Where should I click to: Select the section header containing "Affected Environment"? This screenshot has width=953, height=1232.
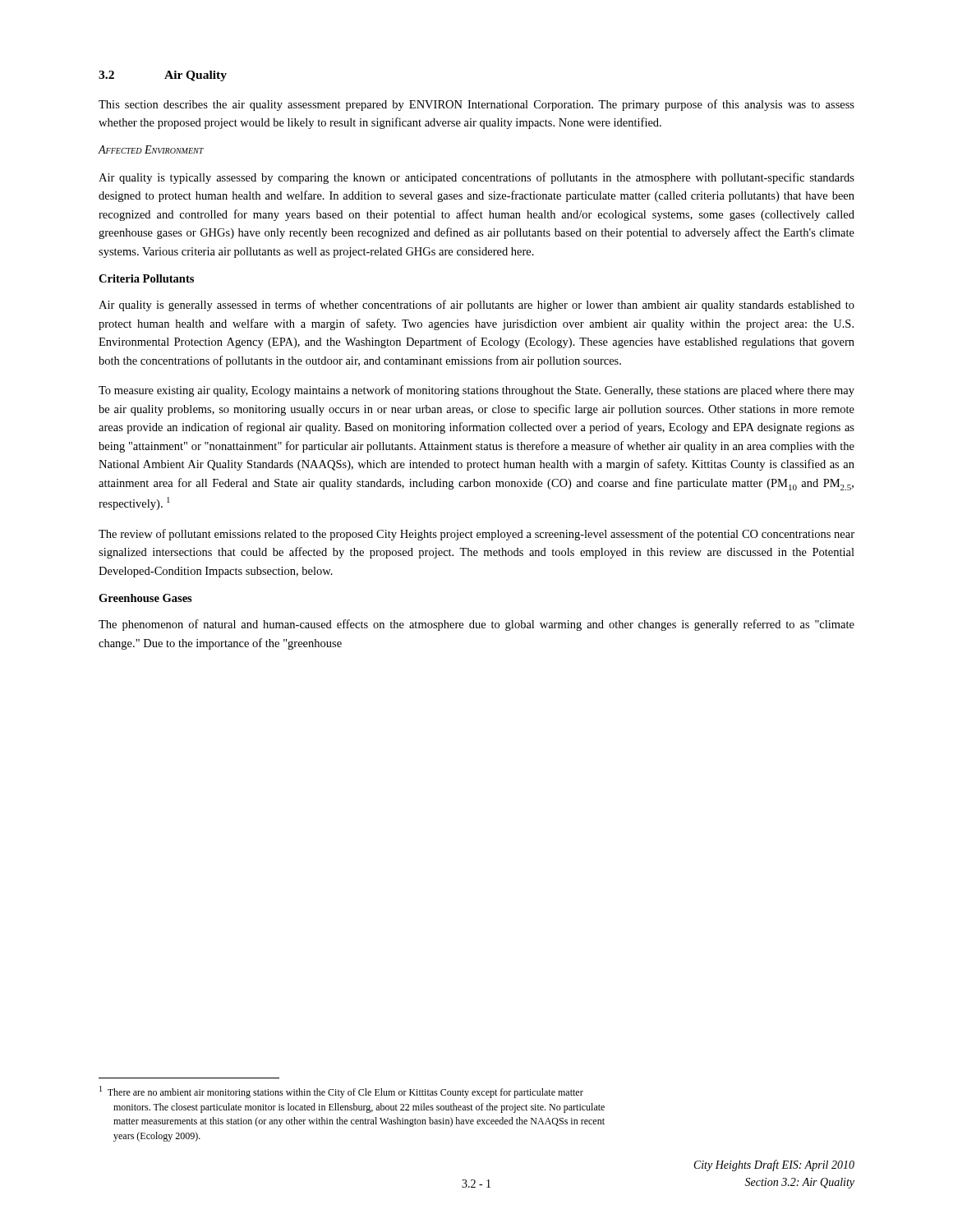pos(151,150)
